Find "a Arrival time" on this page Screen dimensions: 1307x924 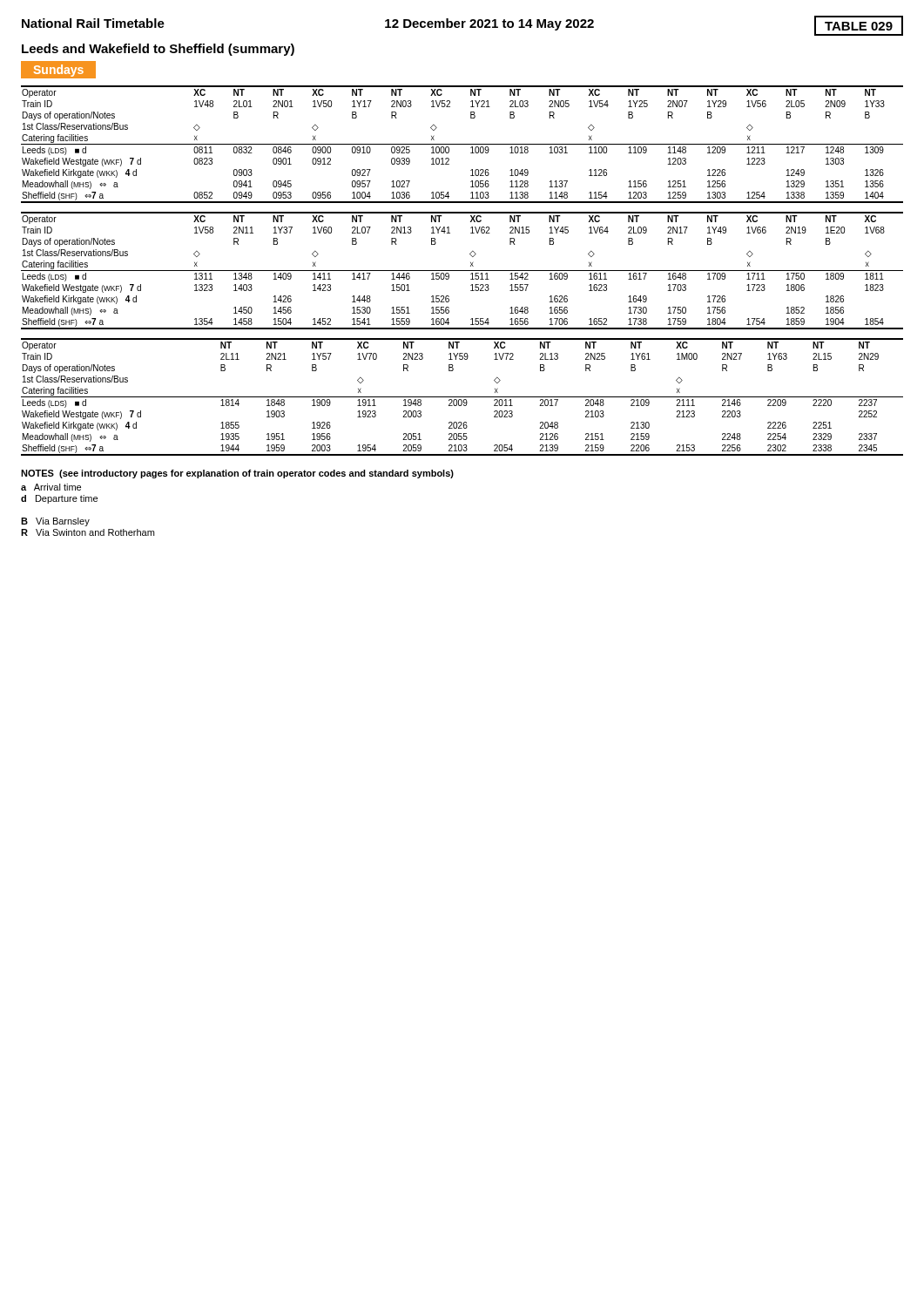click(51, 487)
